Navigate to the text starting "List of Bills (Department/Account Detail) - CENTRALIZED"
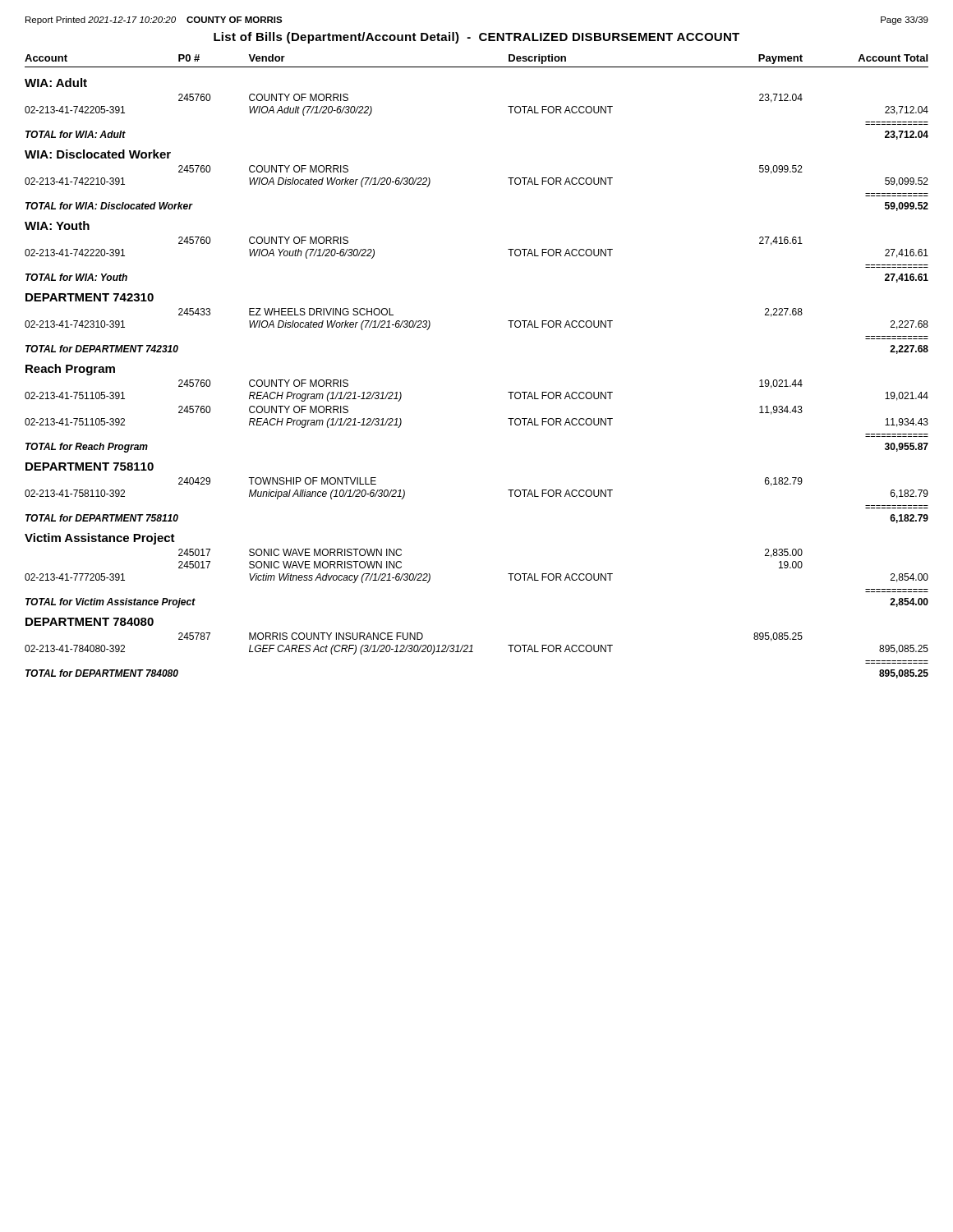This screenshot has width=953, height=1232. [x=476, y=37]
